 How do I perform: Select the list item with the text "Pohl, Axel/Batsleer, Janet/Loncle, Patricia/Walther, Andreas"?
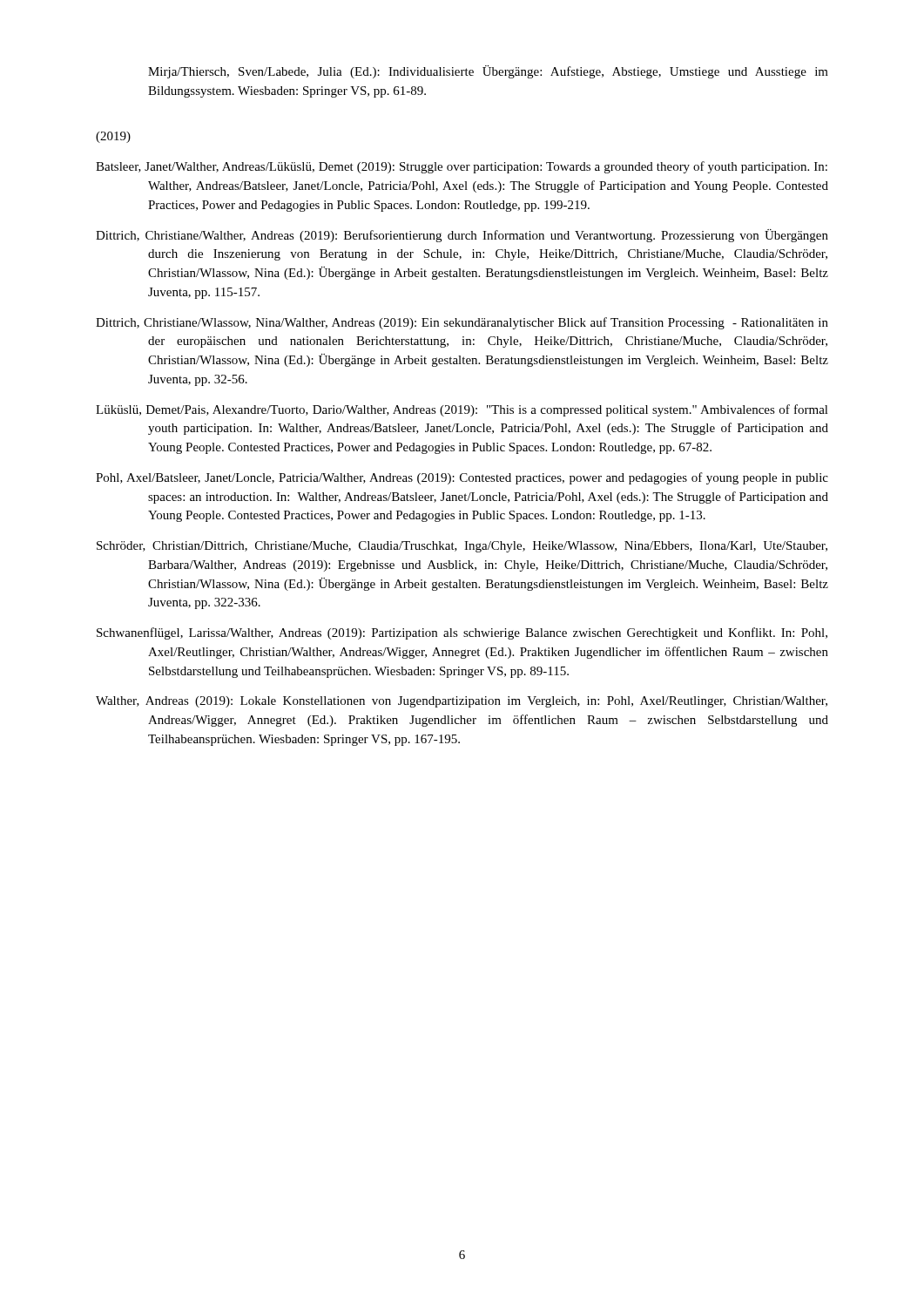click(x=462, y=496)
